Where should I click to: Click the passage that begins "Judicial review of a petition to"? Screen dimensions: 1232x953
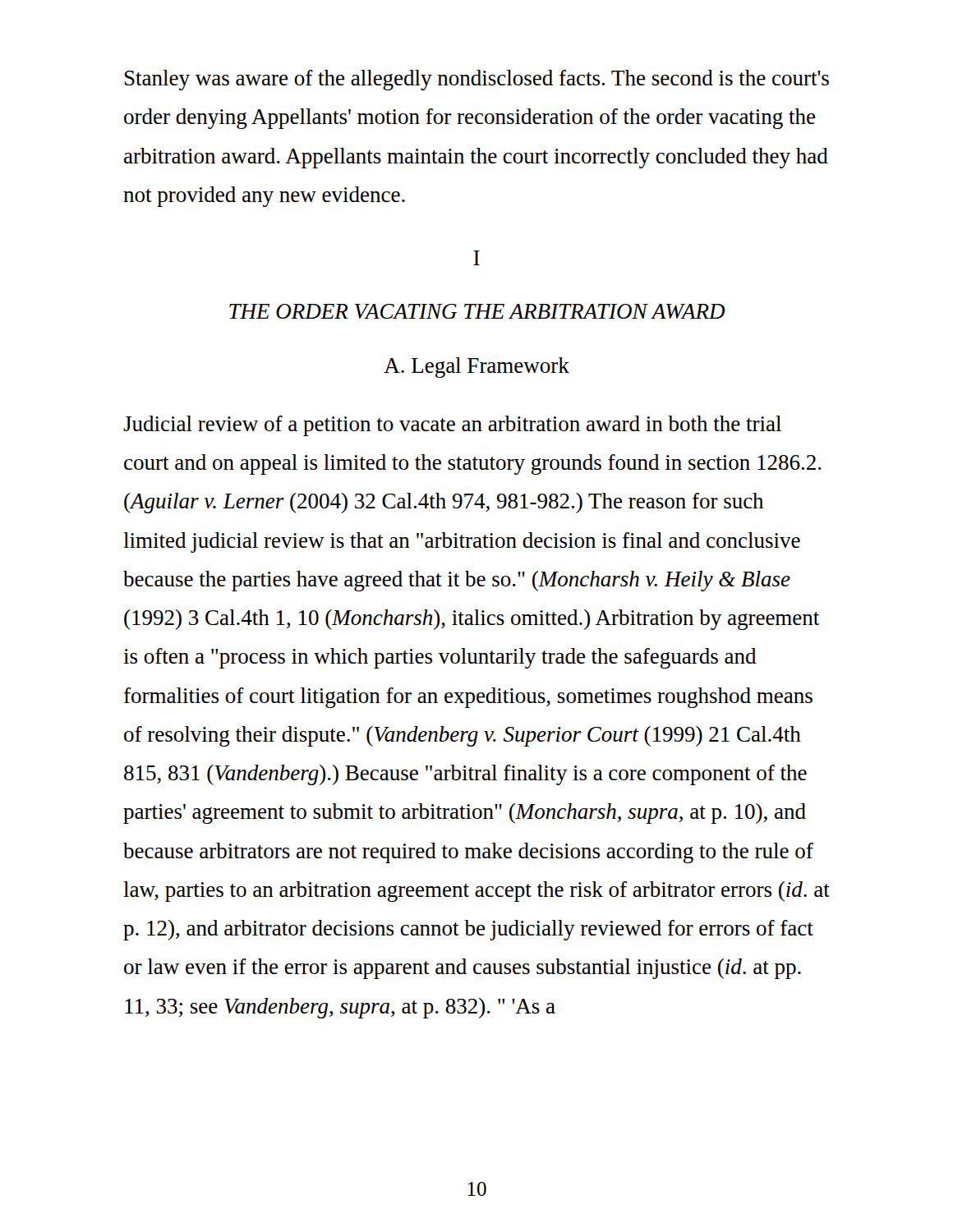(476, 715)
